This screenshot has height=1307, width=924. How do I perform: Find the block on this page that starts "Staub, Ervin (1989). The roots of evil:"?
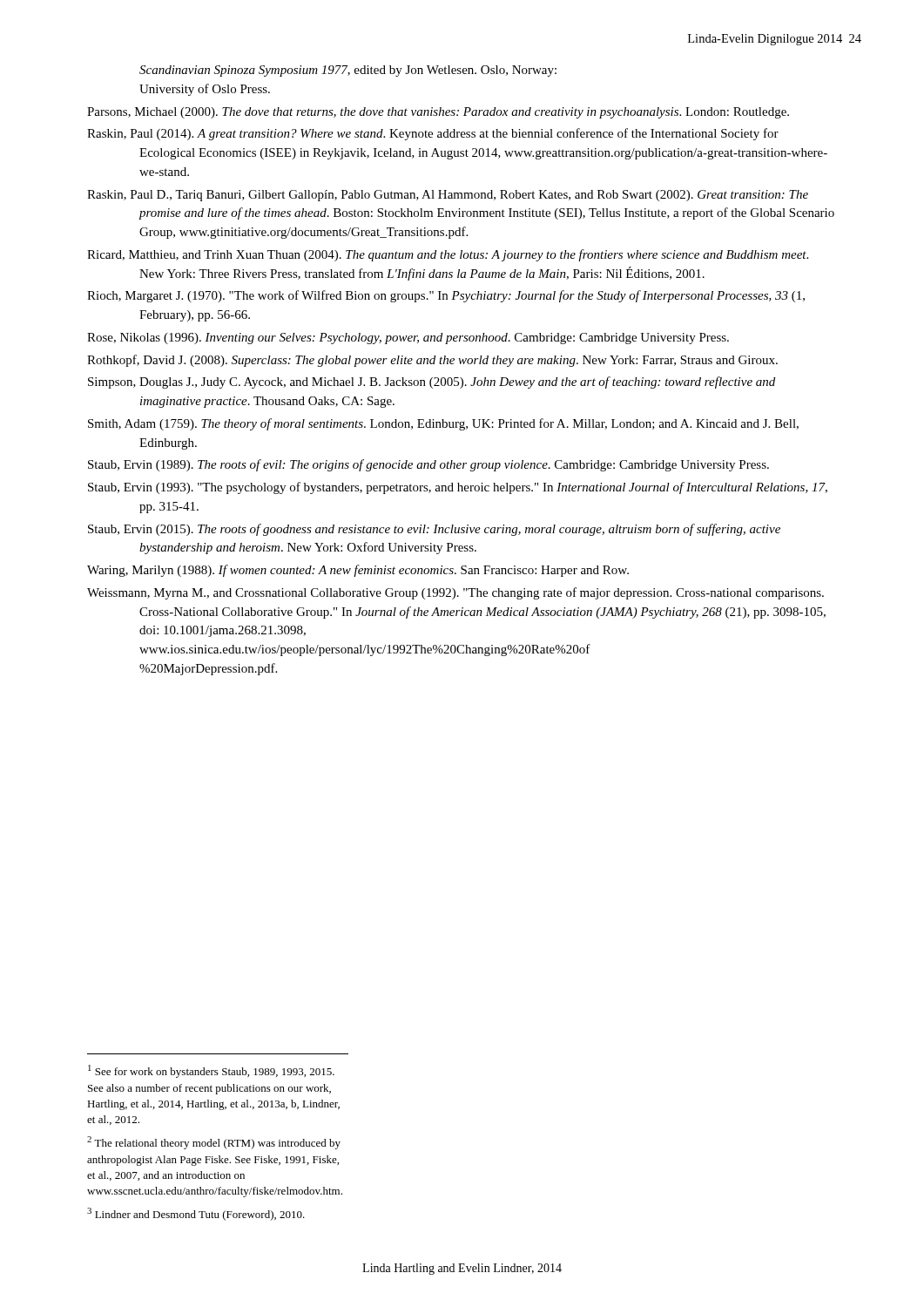pyautogui.click(x=428, y=465)
